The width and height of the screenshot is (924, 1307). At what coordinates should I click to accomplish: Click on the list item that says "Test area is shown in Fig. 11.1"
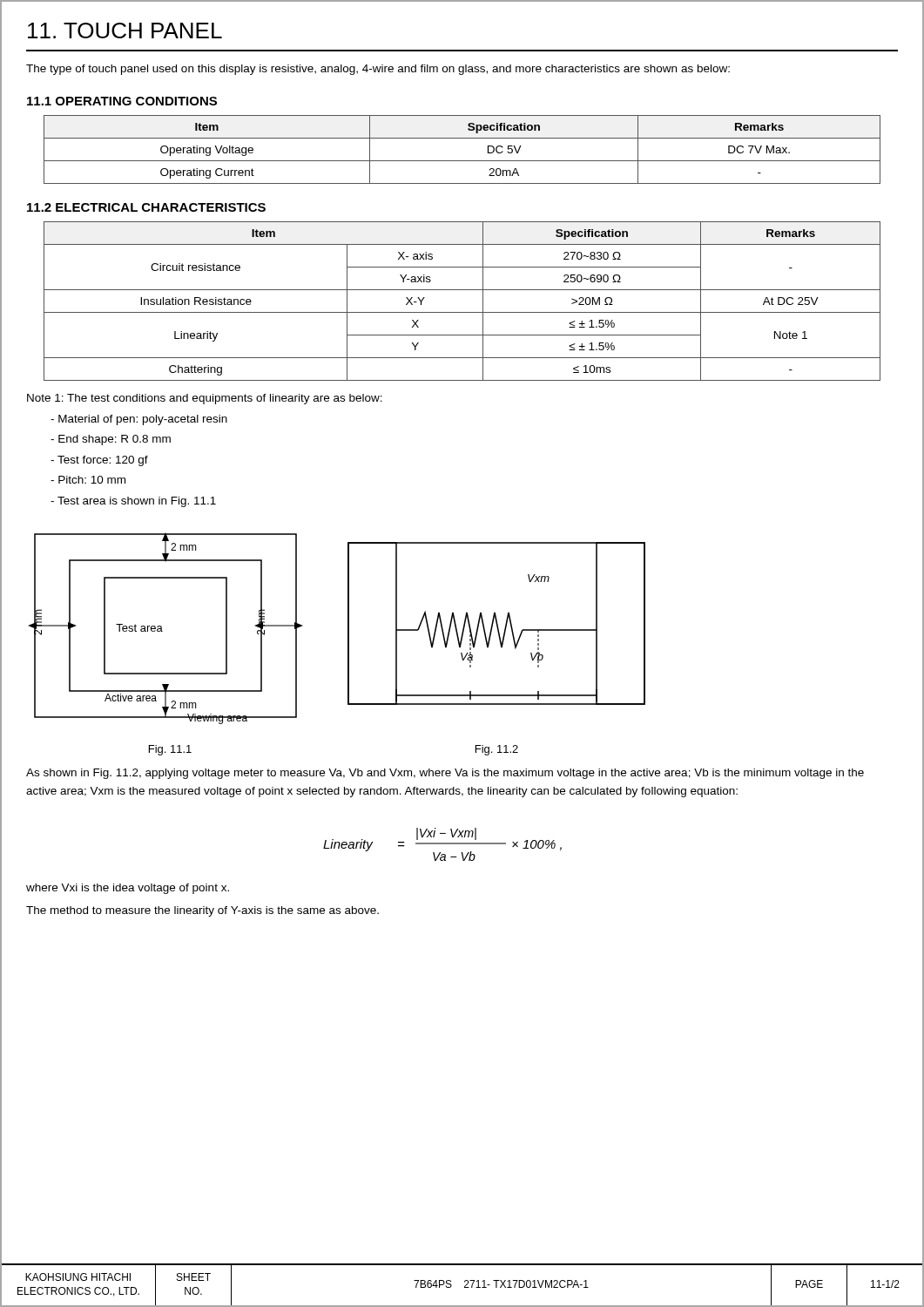point(133,500)
